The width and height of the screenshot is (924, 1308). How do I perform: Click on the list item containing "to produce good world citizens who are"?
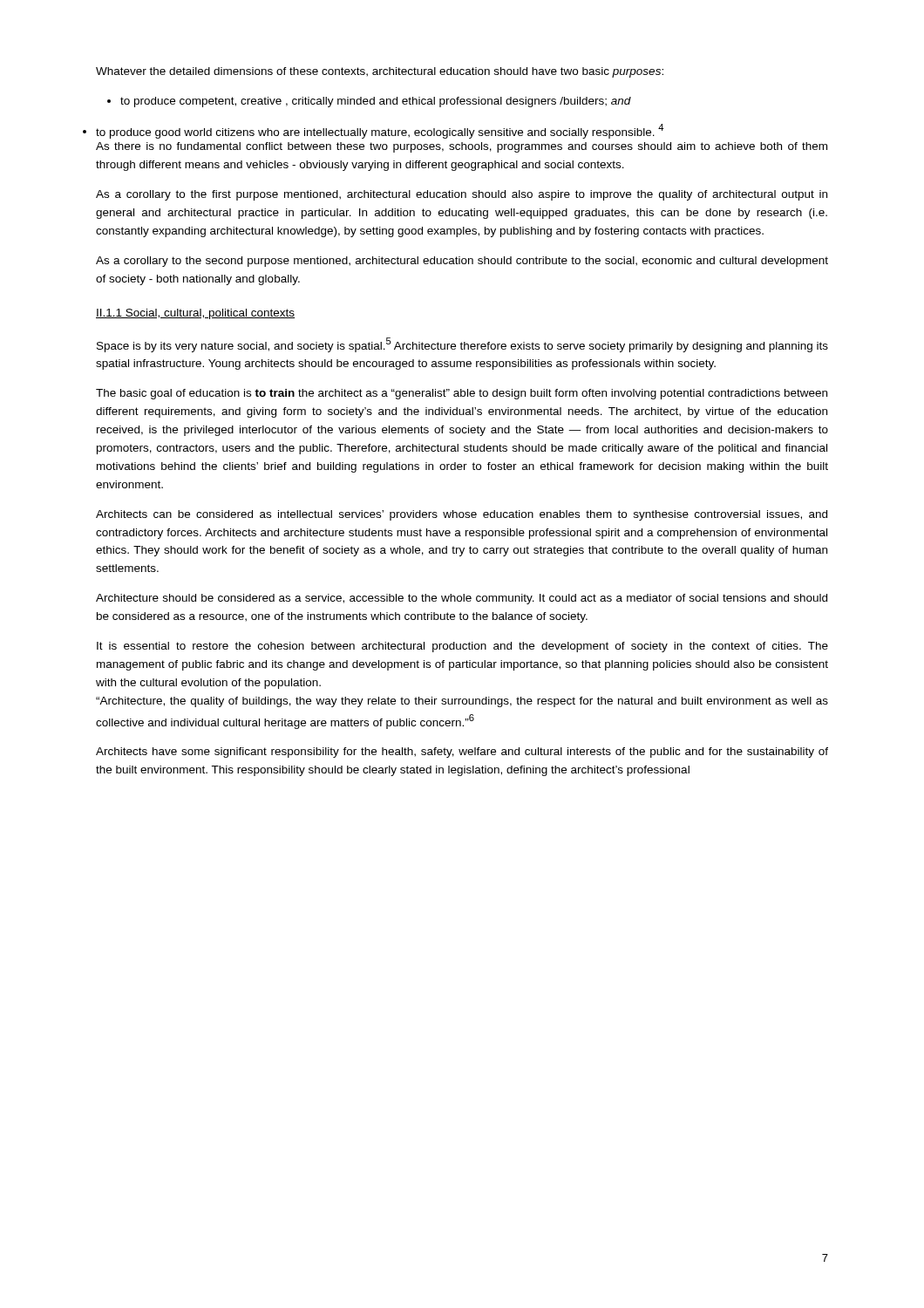tap(462, 130)
